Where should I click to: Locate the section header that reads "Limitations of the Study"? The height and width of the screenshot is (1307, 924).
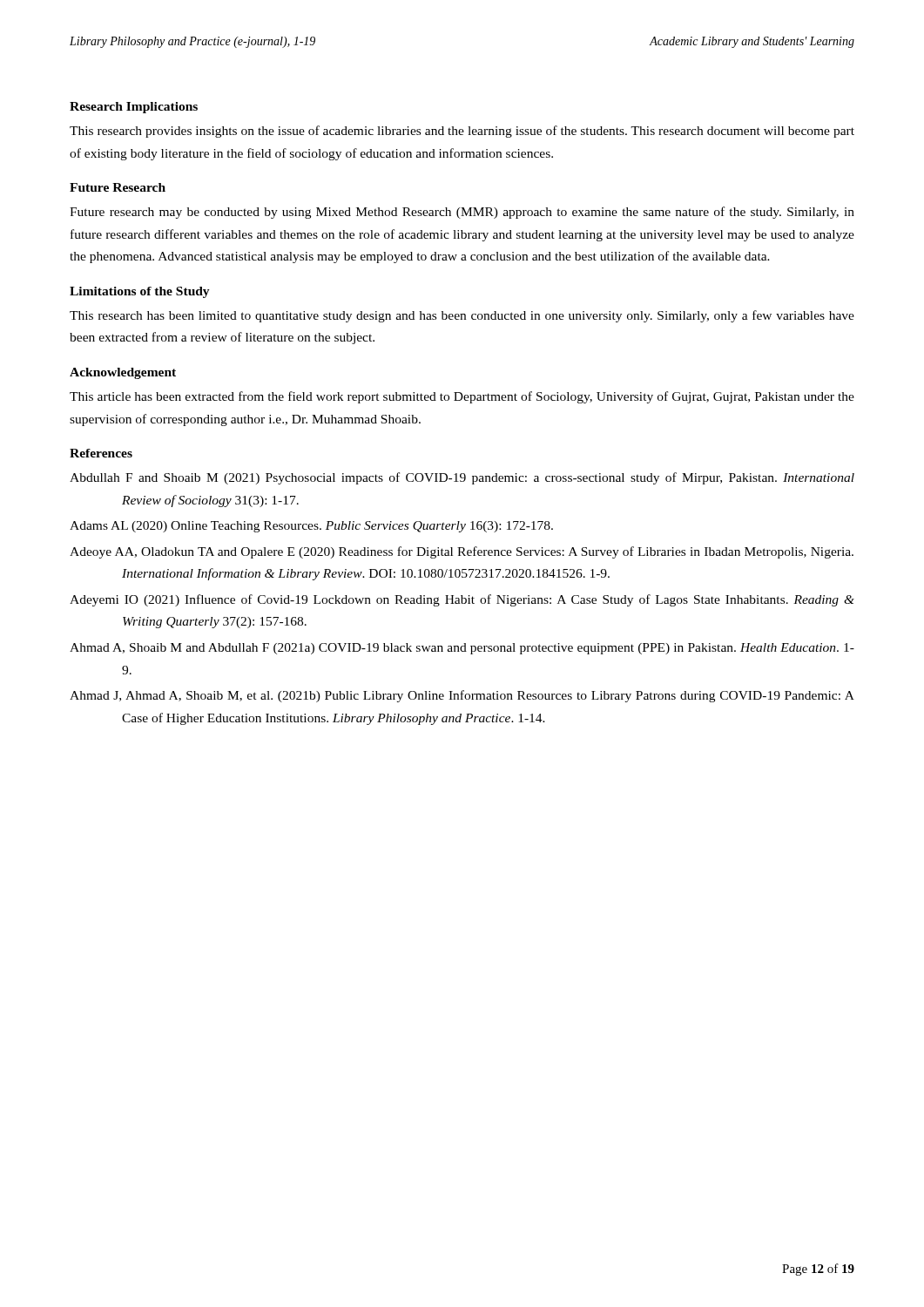[140, 290]
